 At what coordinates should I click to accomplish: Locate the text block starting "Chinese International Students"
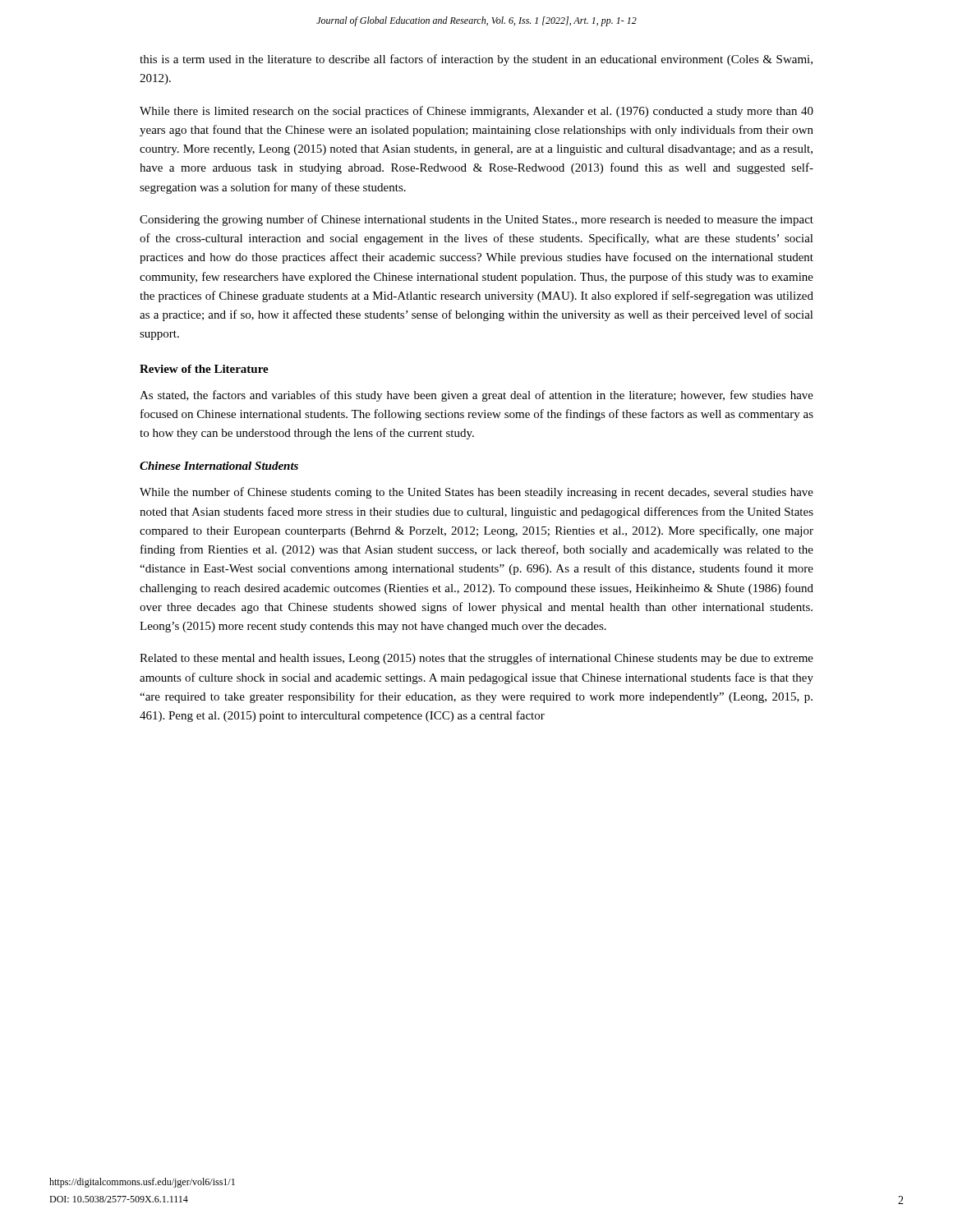tap(219, 466)
